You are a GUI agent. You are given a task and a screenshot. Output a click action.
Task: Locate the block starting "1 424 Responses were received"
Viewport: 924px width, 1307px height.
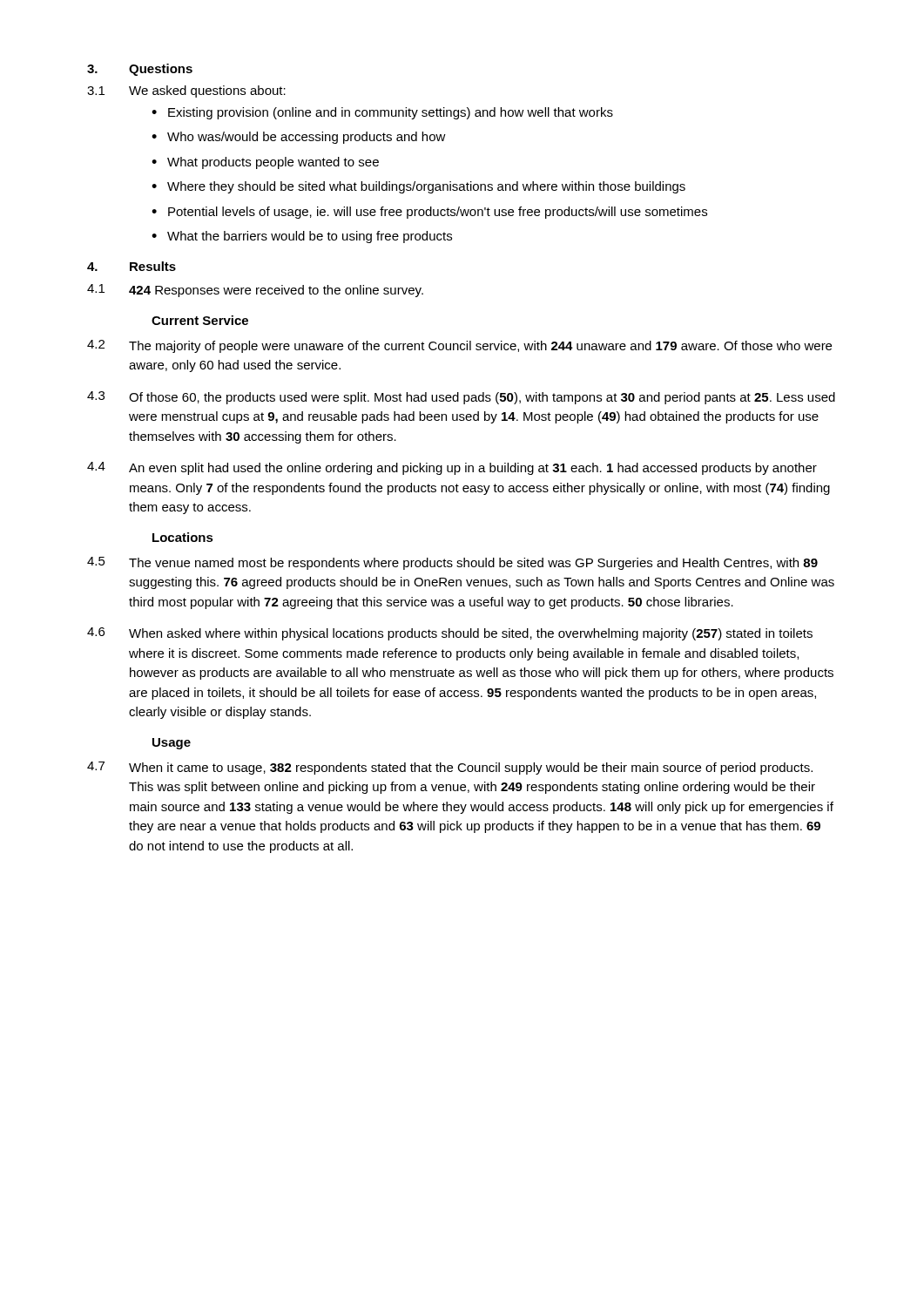point(256,291)
